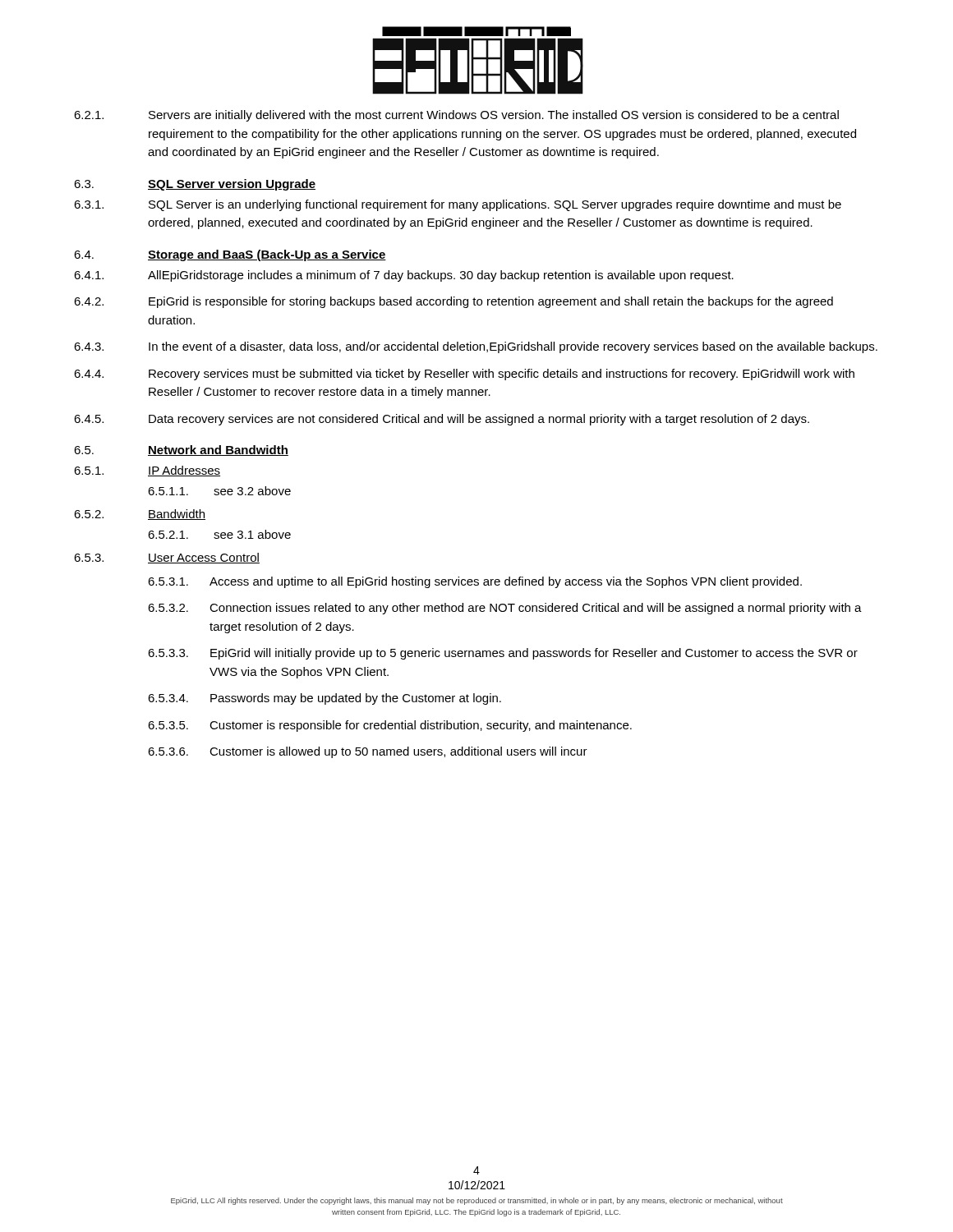The image size is (953, 1232).
Task: Select the text starting "6.5.3. User Access Control"
Action: coord(167,558)
